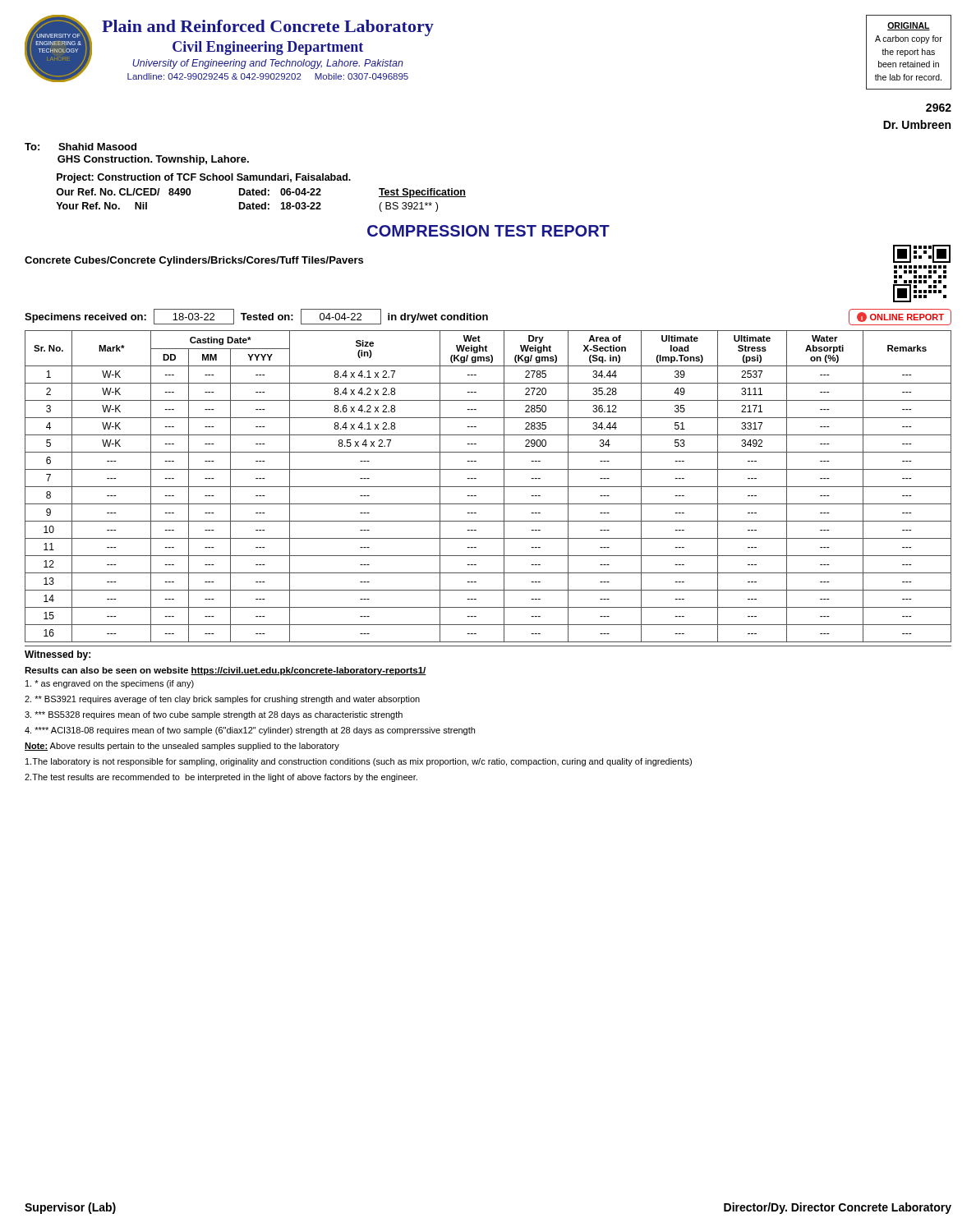Locate the table
Screen dimensions: 1232x976
[488, 486]
